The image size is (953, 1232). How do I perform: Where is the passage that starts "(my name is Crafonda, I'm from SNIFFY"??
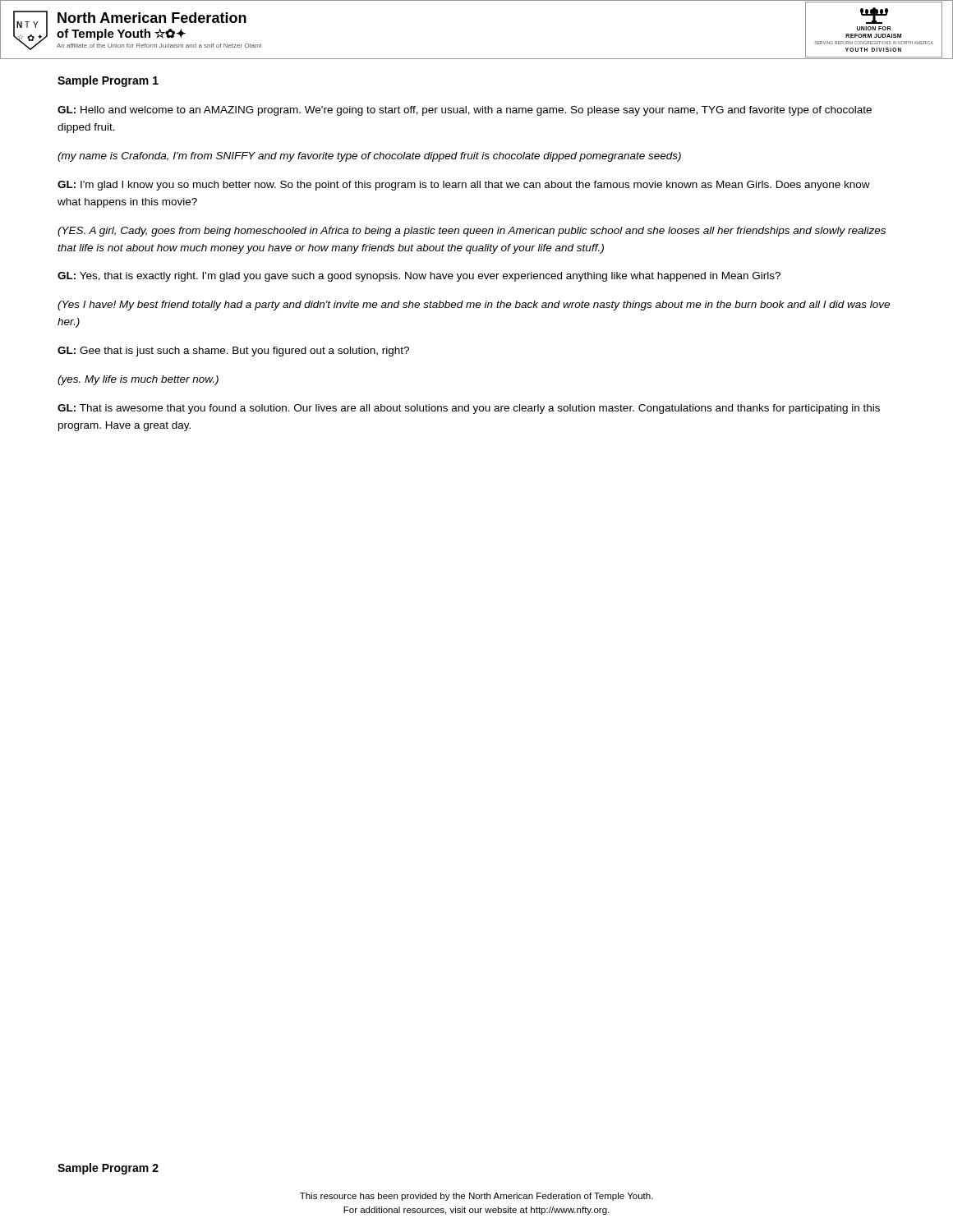coord(369,155)
